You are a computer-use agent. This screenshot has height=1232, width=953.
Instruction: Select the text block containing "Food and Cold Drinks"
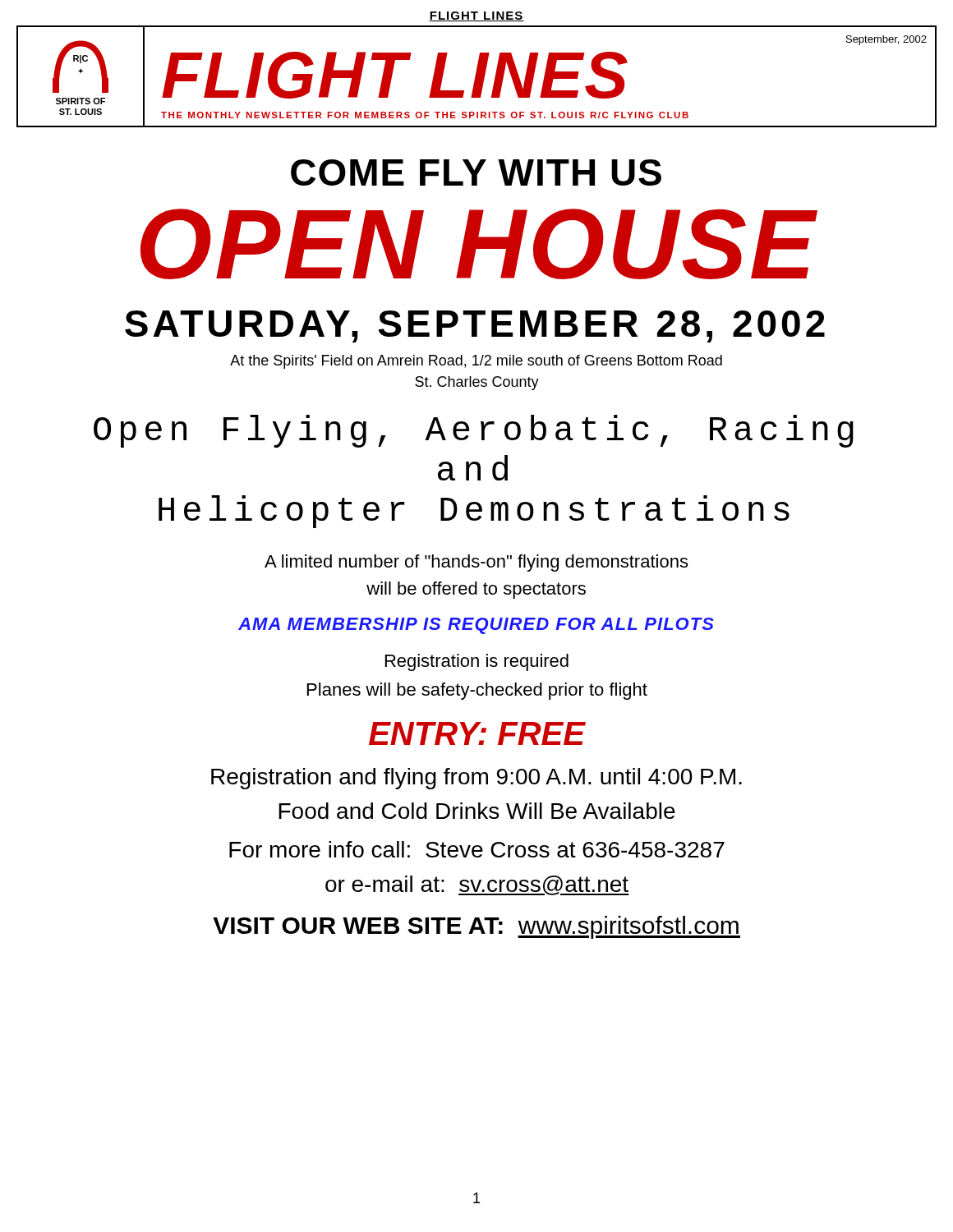point(476,811)
